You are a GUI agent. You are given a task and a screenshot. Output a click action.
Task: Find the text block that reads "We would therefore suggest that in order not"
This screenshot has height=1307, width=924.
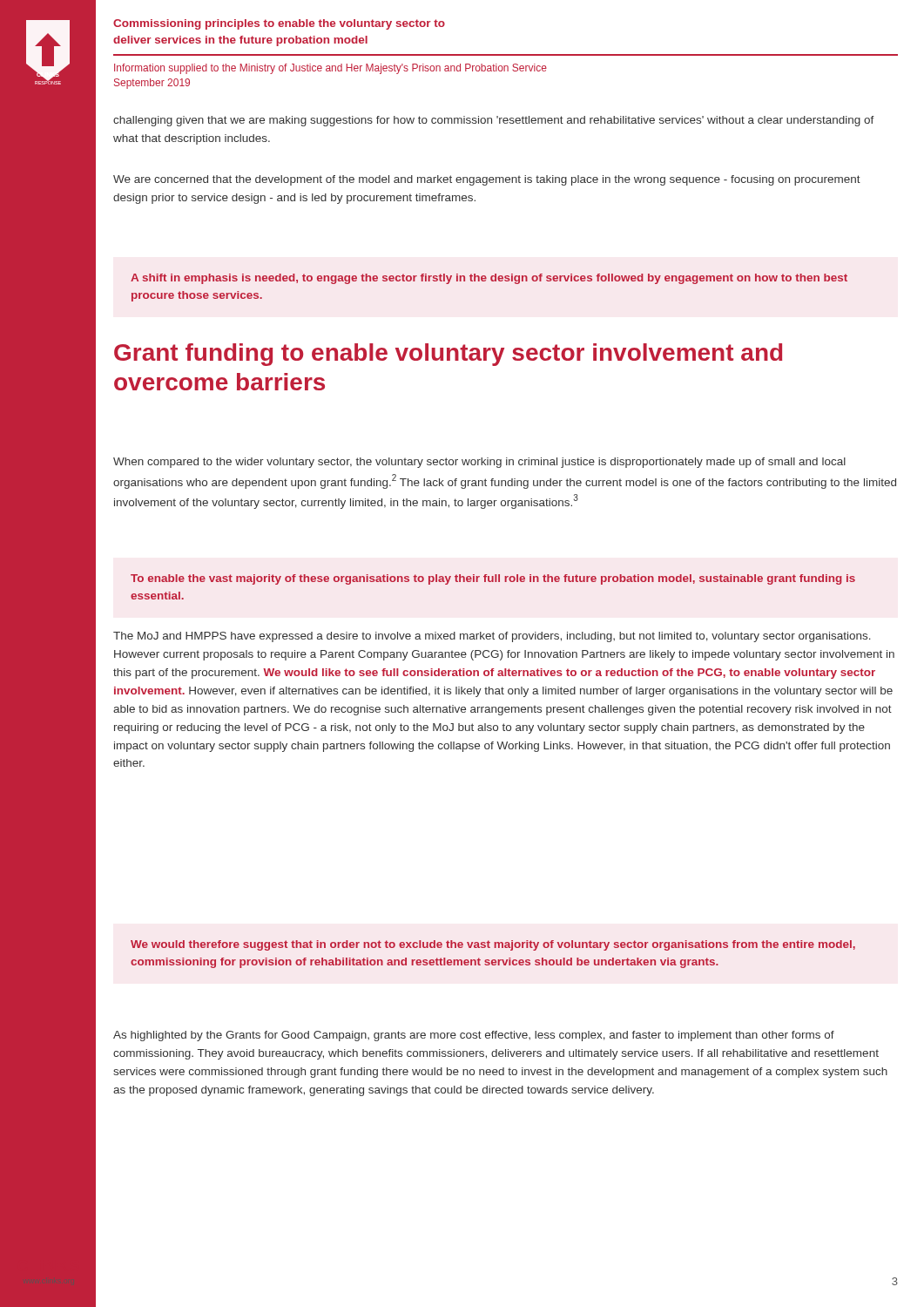click(506, 953)
